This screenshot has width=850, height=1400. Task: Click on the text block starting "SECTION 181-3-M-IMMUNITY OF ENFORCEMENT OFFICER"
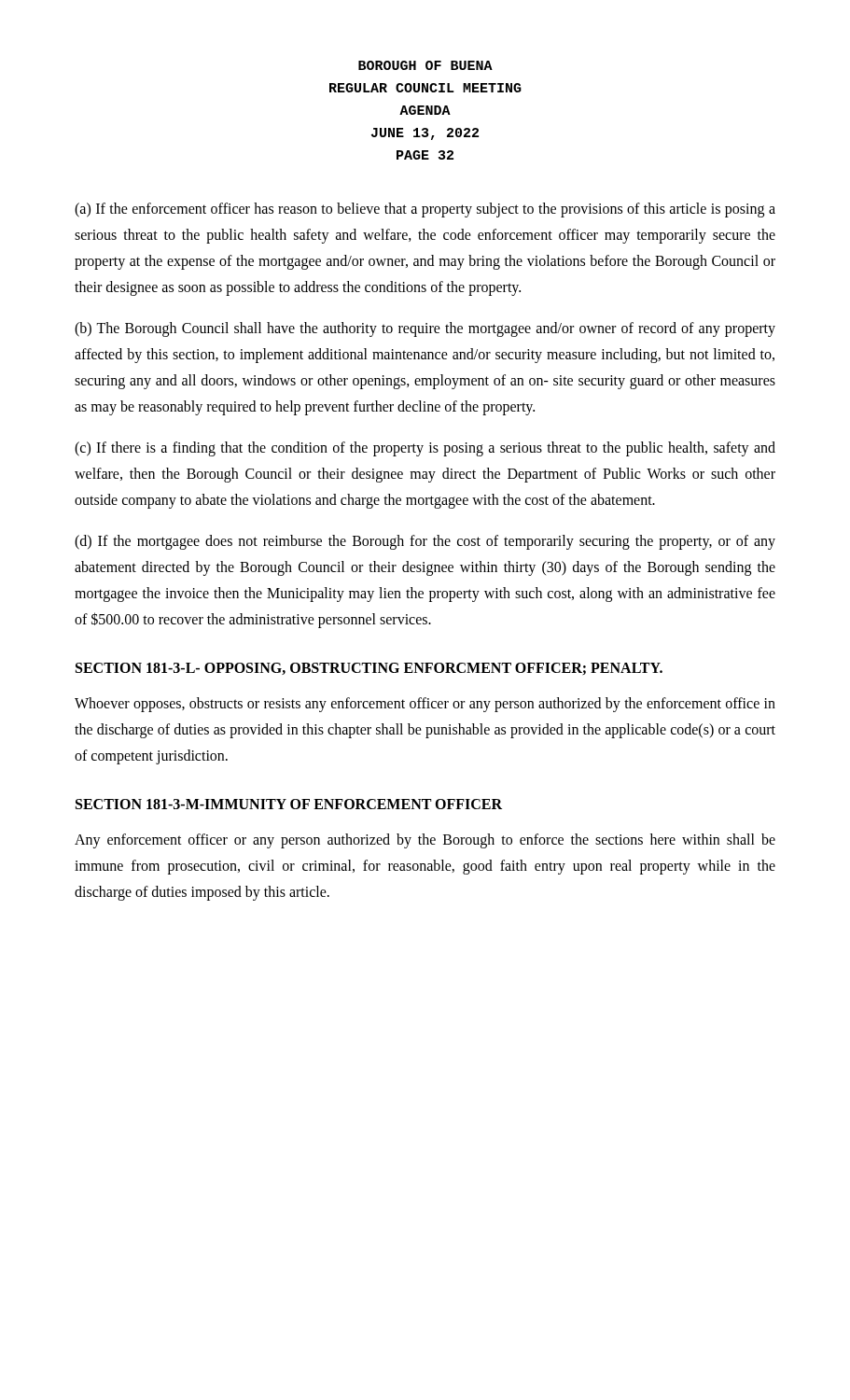[288, 804]
